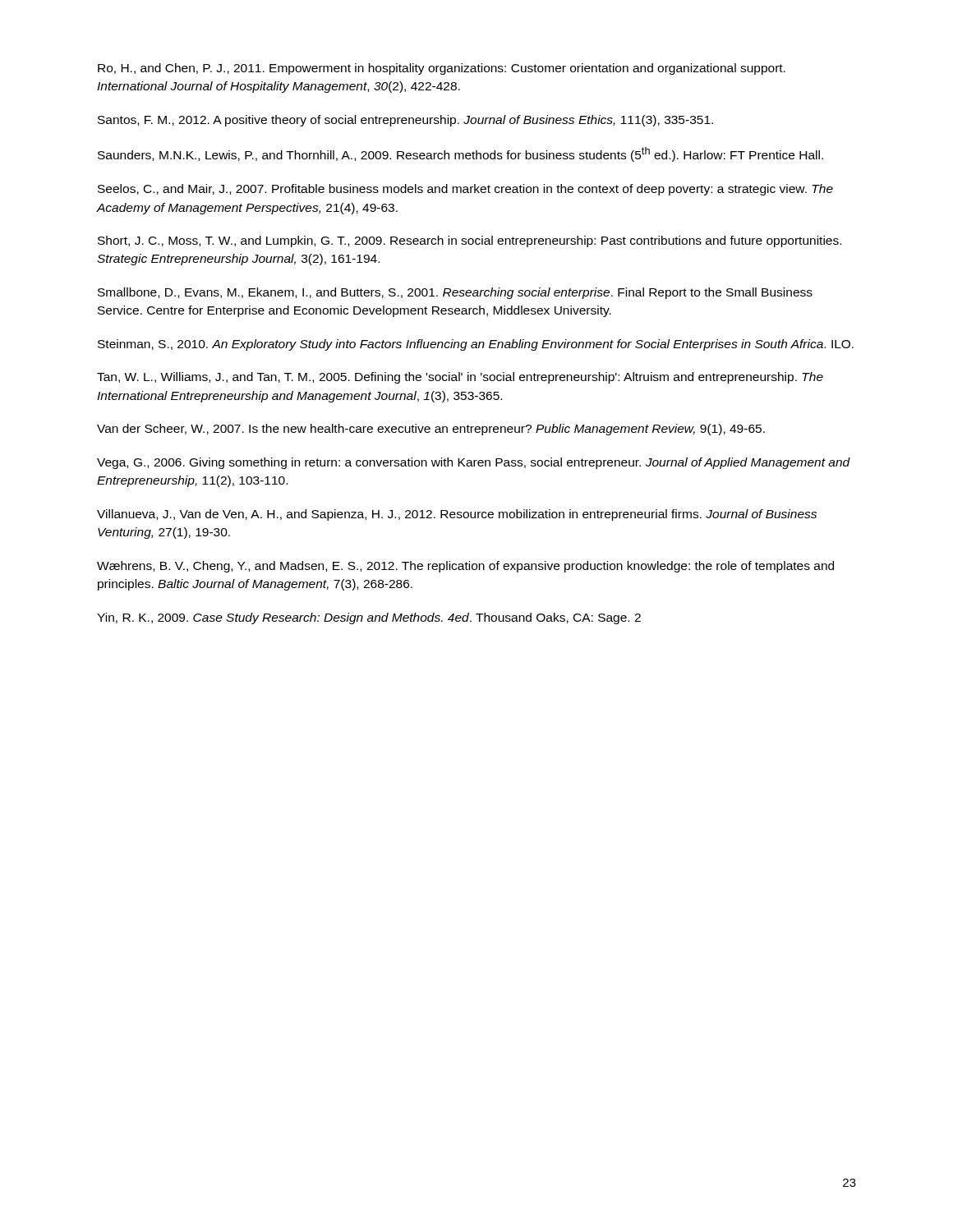Screen dimensions: 1232x953
Task: Locate the passage starting "Yin, R. K.,"
Action: click(x=369, y=617)
